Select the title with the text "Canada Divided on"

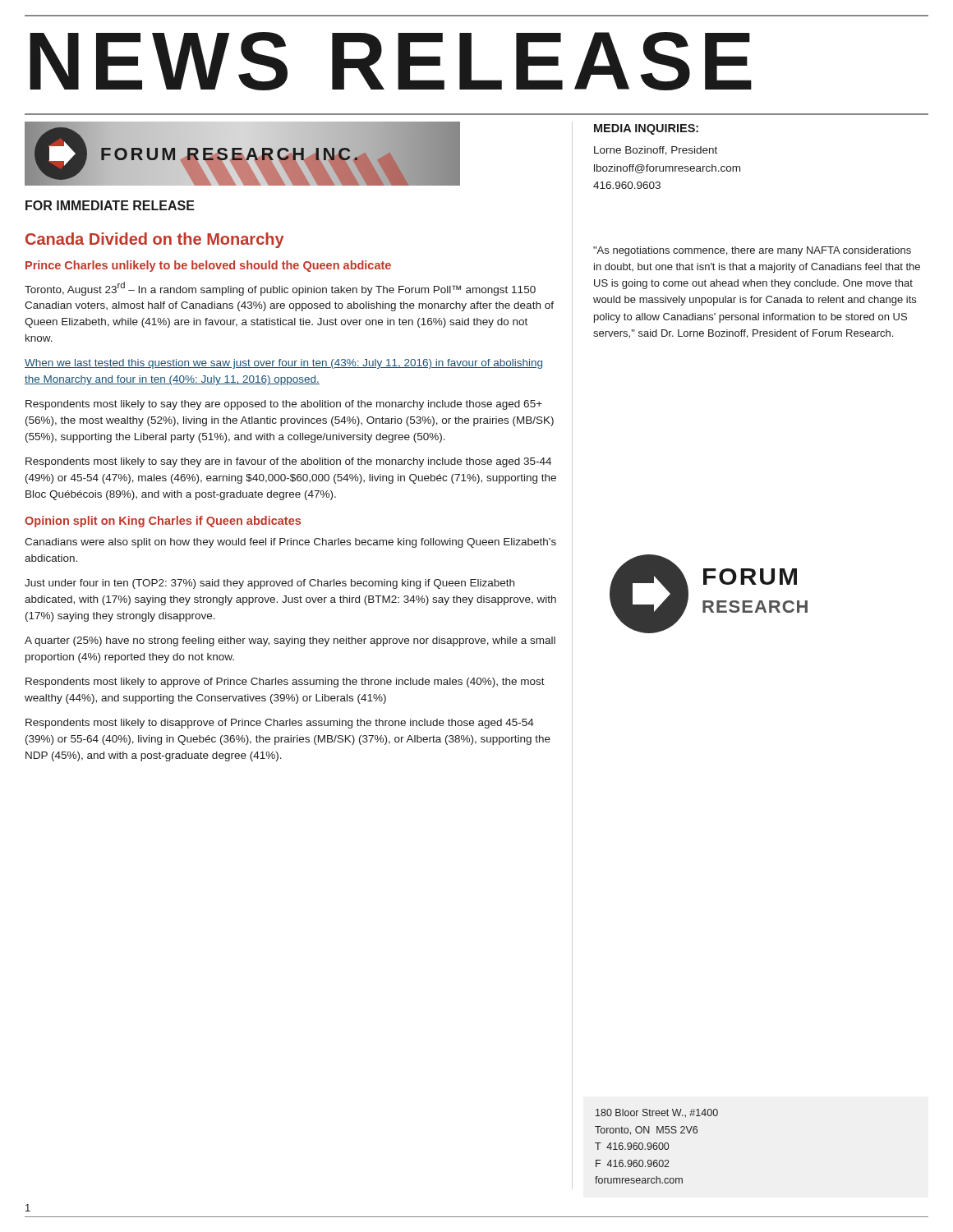pyautogui.click(x=154, y=239)
